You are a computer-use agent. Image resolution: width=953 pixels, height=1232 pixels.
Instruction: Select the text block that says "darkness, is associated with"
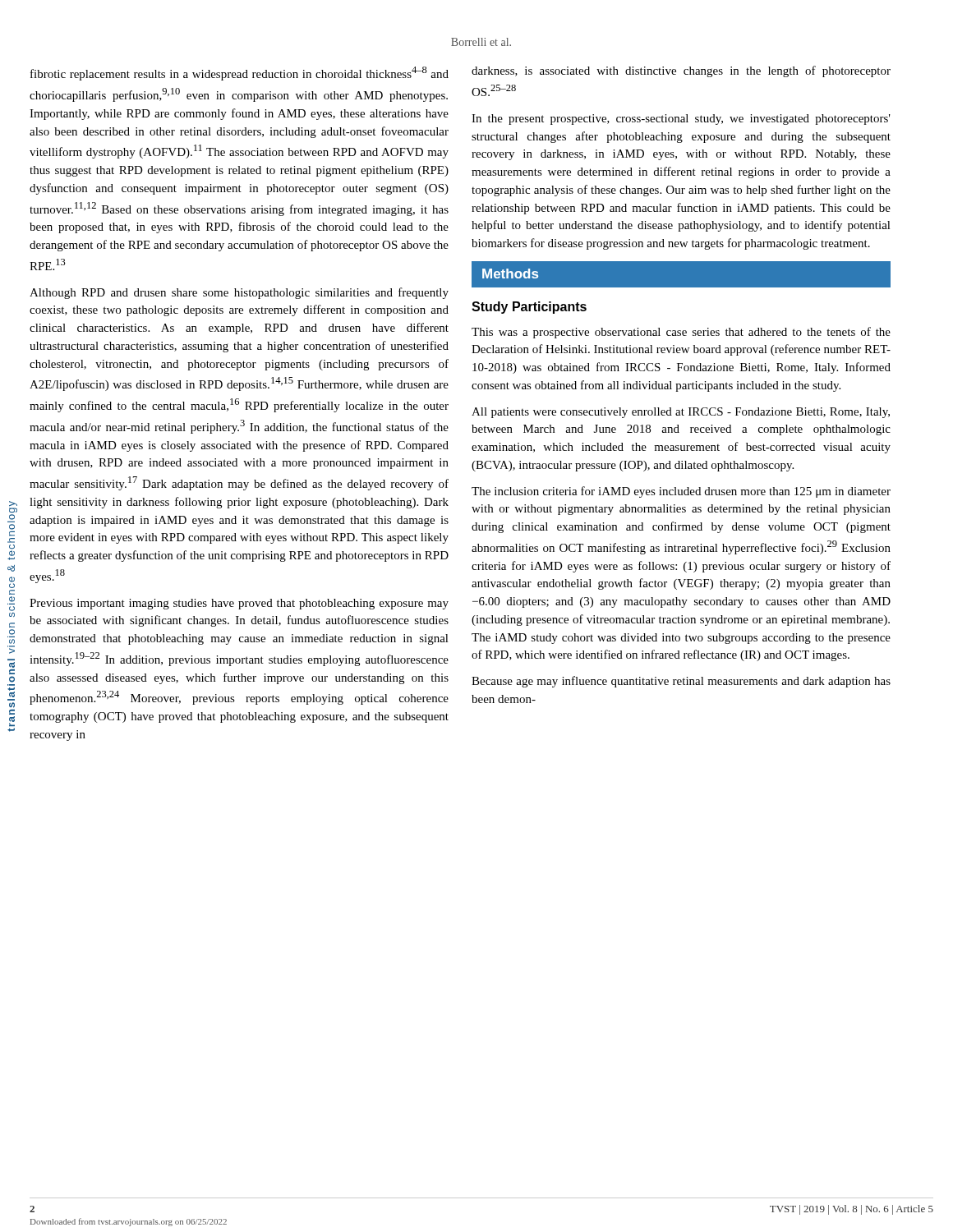(681, 82)
